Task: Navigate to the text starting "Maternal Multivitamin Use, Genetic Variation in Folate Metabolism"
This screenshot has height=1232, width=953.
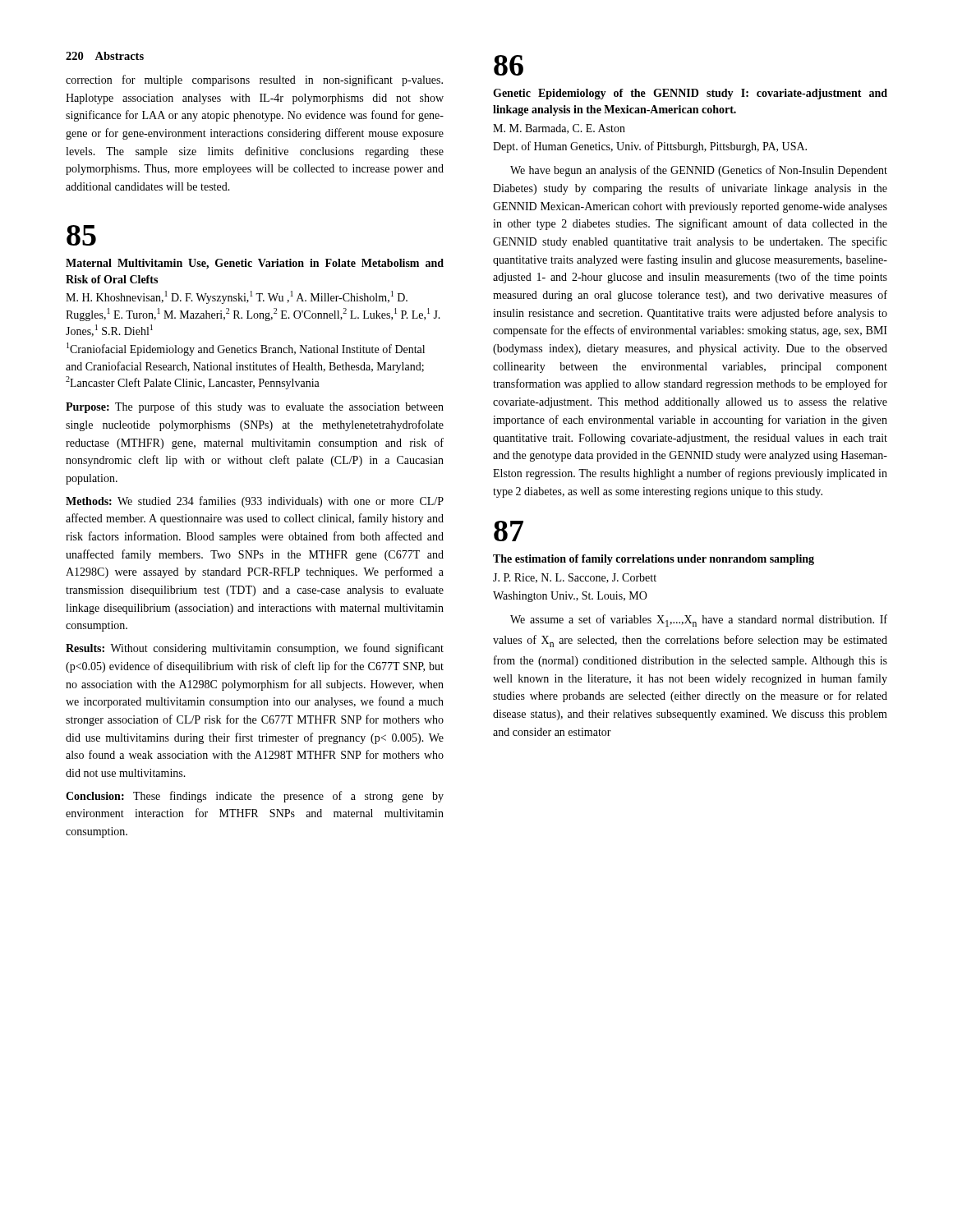Action: (x=255, y=271)
